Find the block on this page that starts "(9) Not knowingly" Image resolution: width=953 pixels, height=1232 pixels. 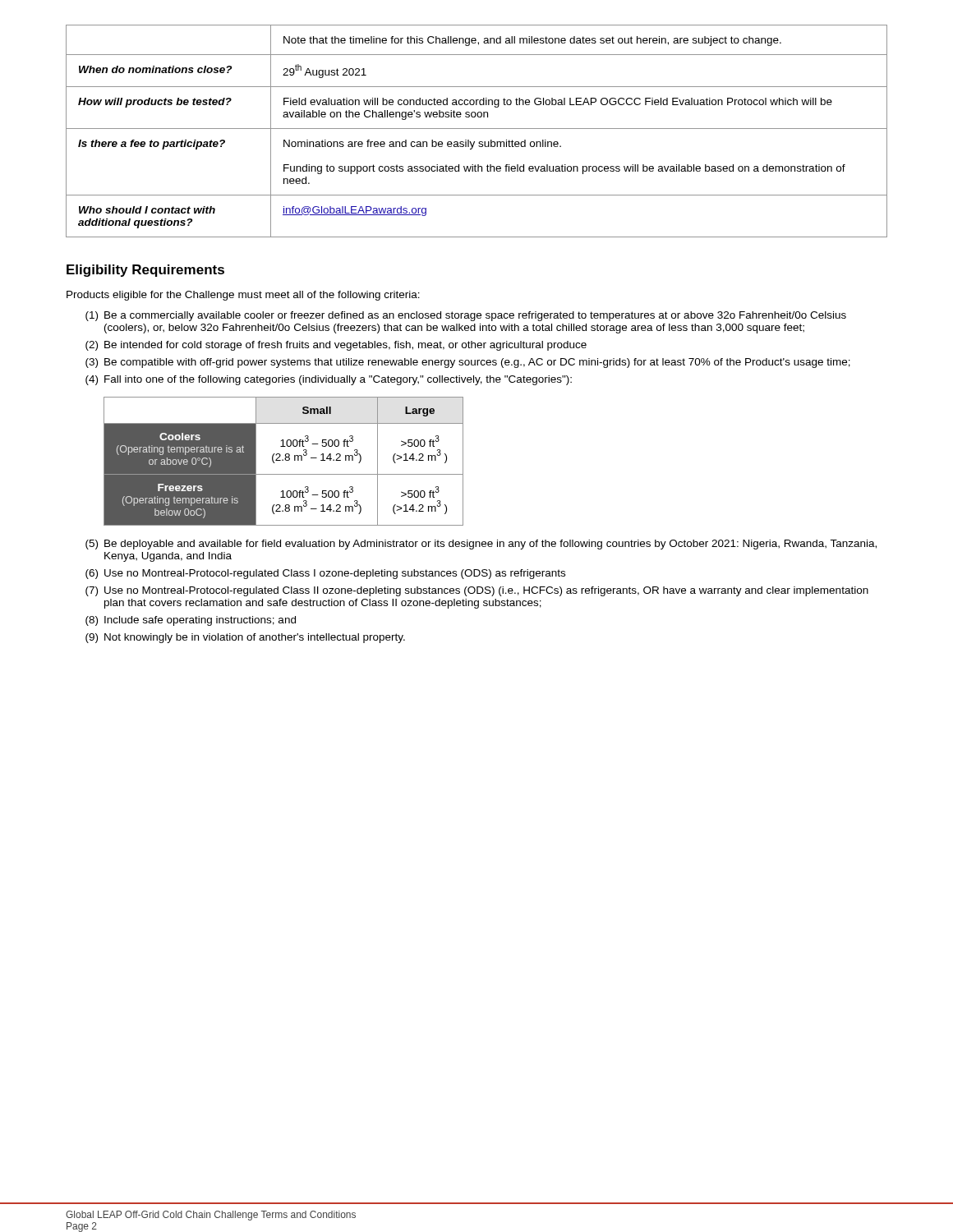click(x=245, y=638)
